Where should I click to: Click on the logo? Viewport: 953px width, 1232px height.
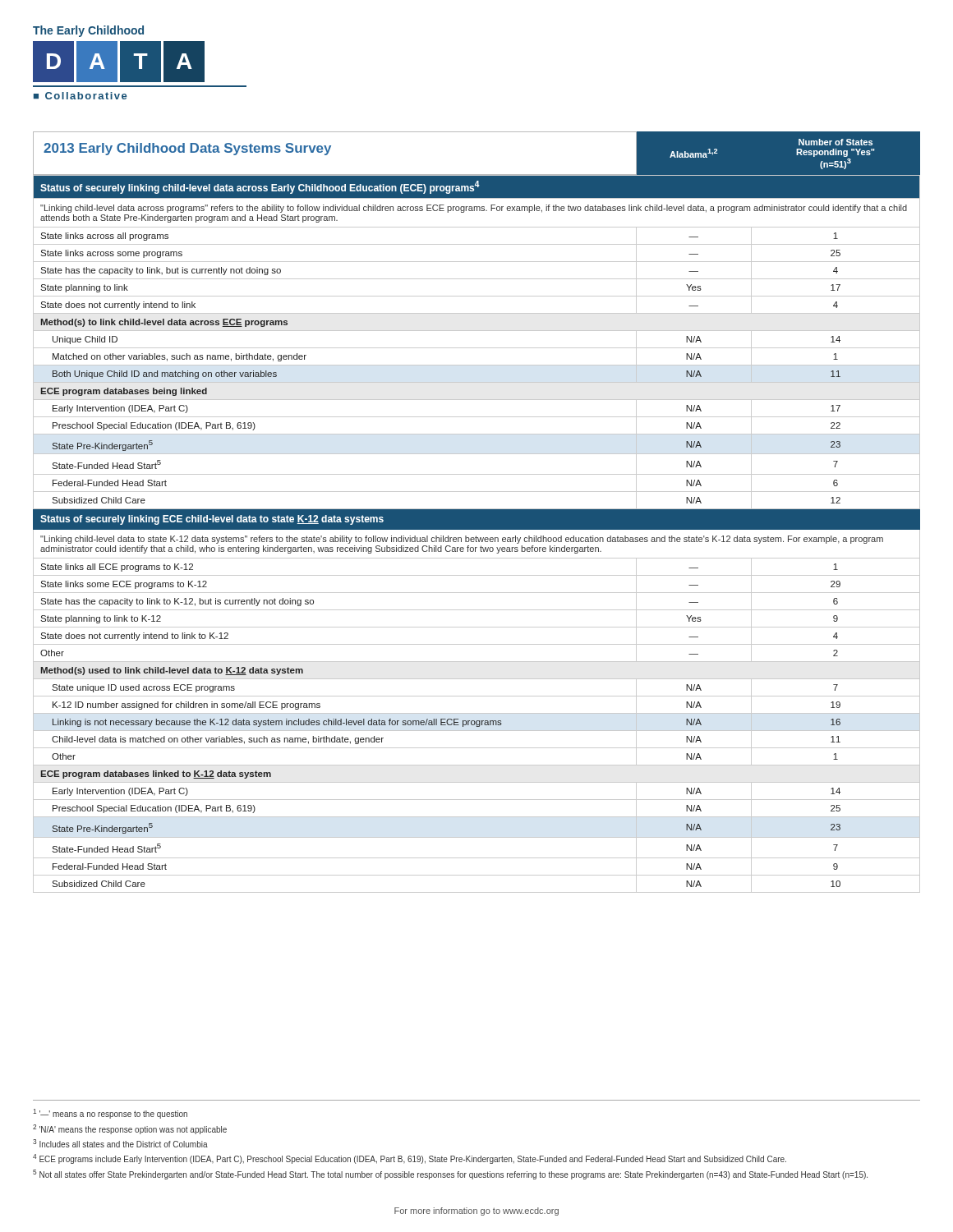(x=140, y=63)
